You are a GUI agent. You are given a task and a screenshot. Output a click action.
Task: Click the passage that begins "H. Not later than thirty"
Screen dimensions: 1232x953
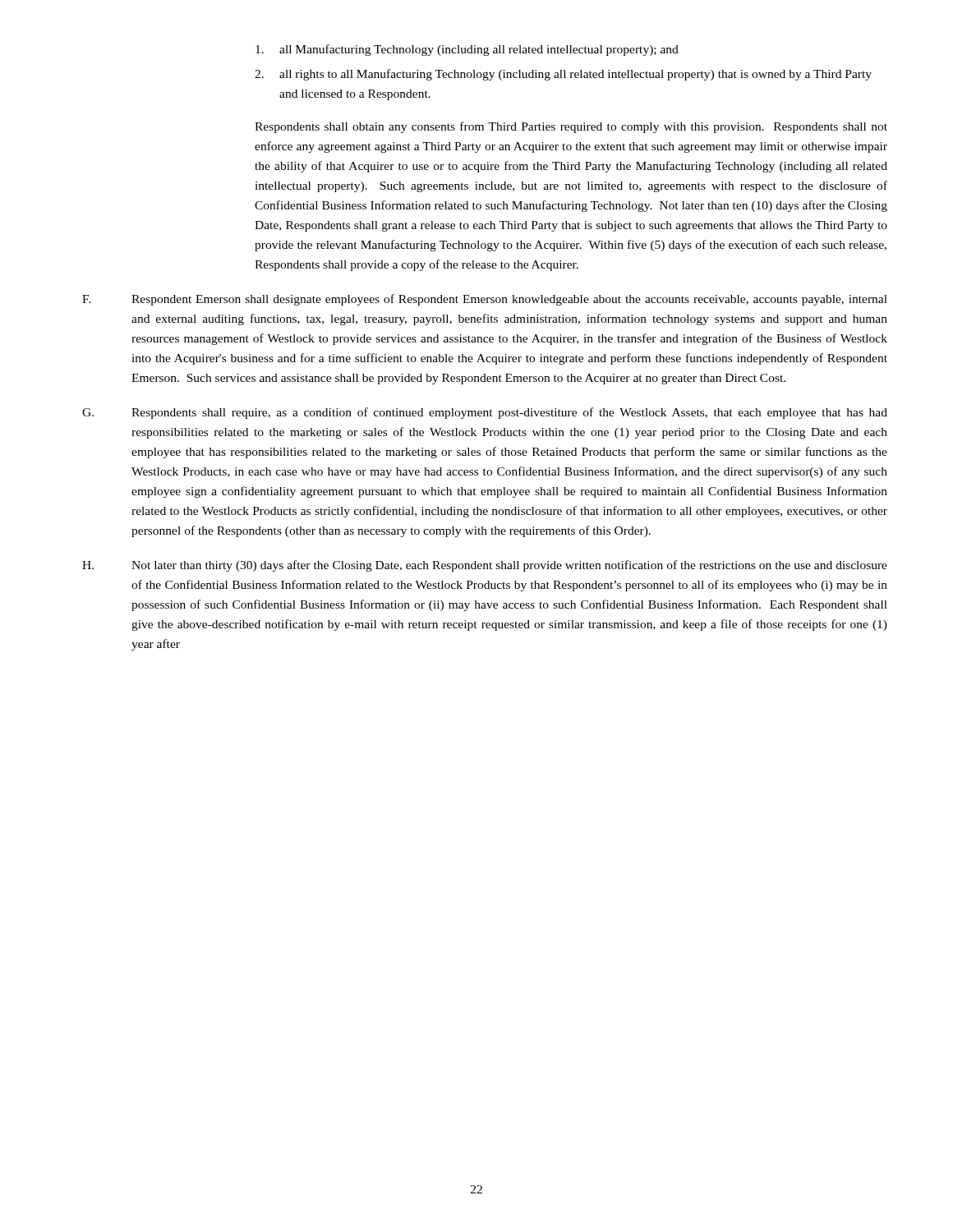(x=485, y=605)
